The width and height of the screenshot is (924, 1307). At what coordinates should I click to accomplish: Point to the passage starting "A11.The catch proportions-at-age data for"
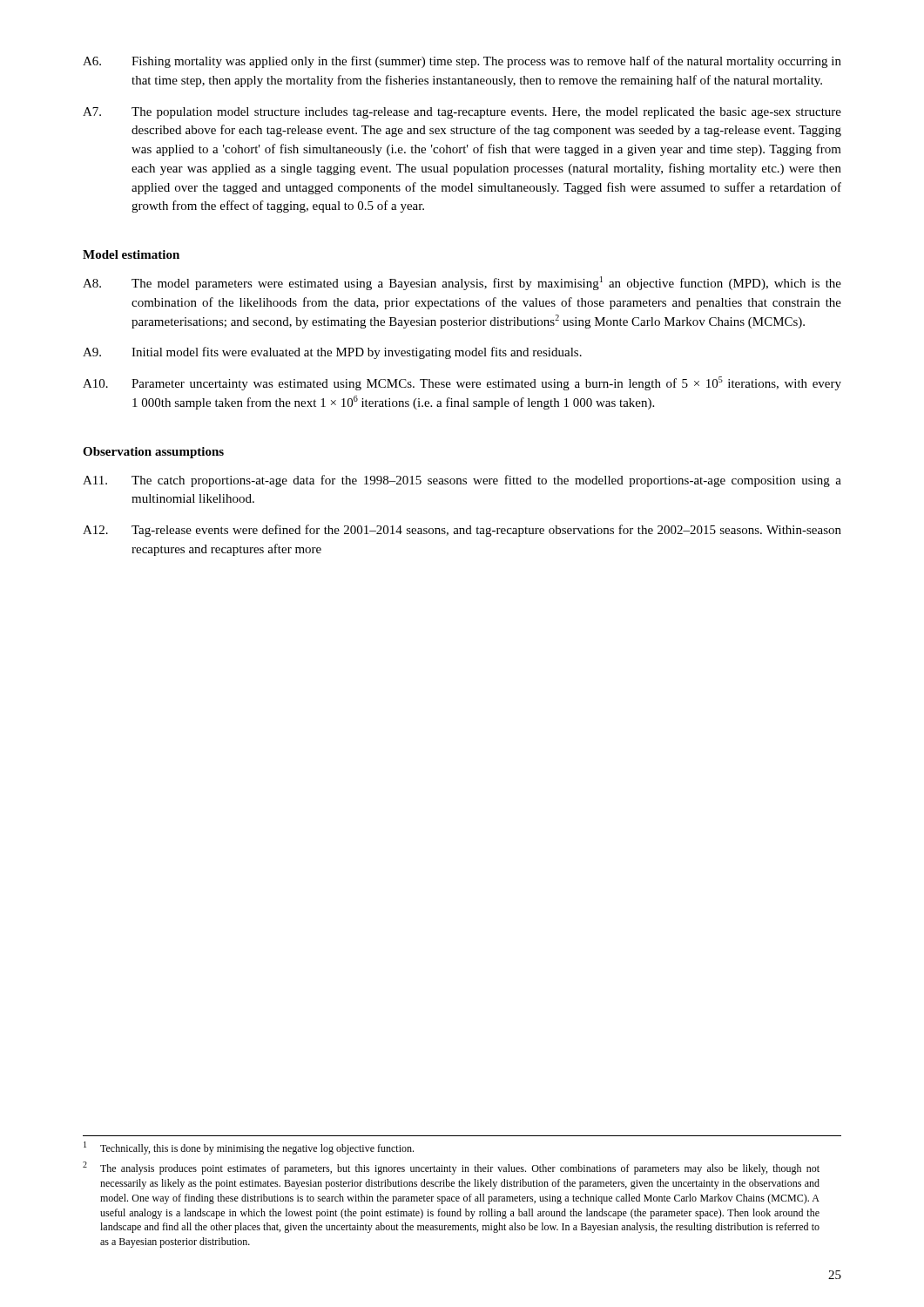pos(462,490)
